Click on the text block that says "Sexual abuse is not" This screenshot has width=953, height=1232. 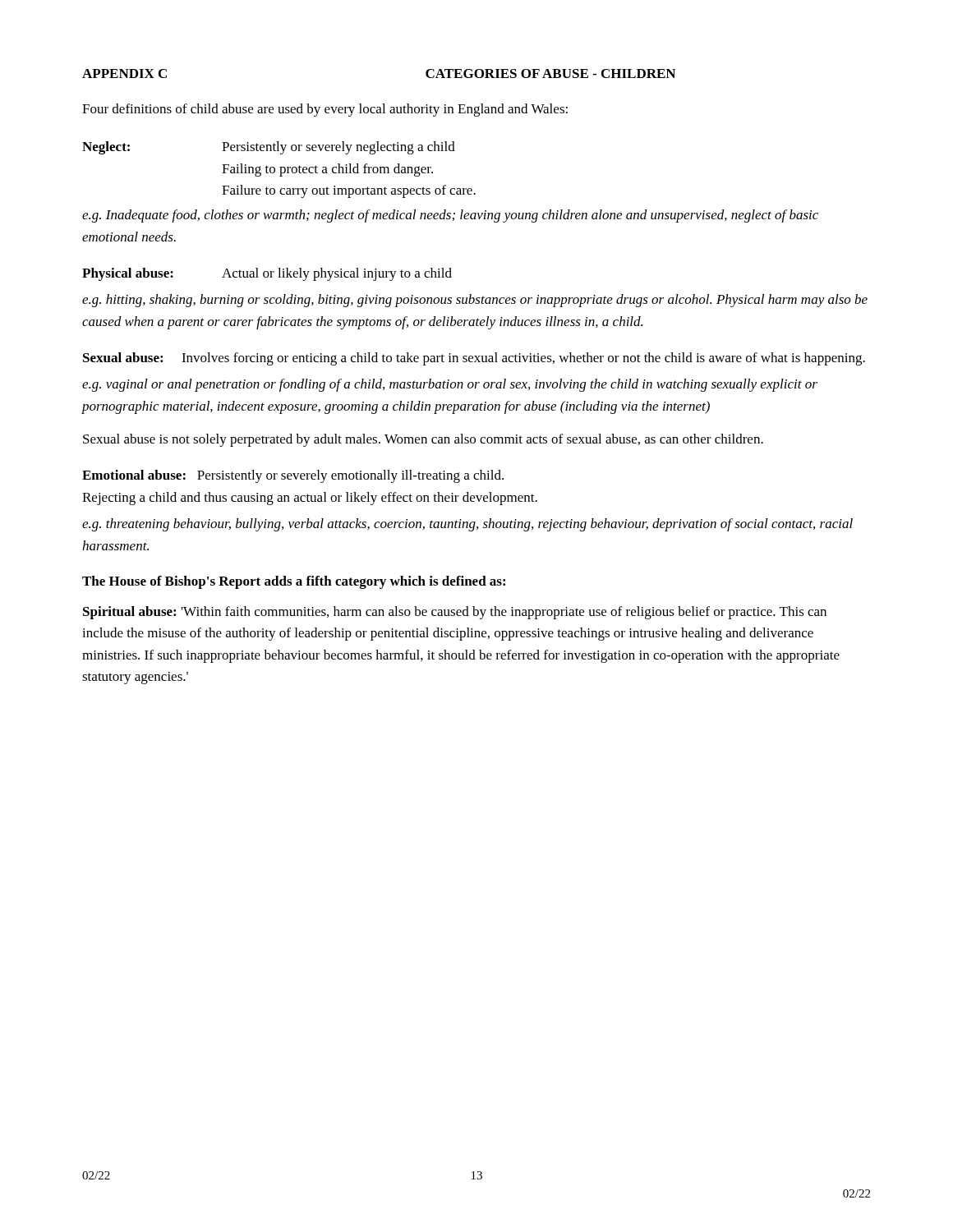coord(423,439)
